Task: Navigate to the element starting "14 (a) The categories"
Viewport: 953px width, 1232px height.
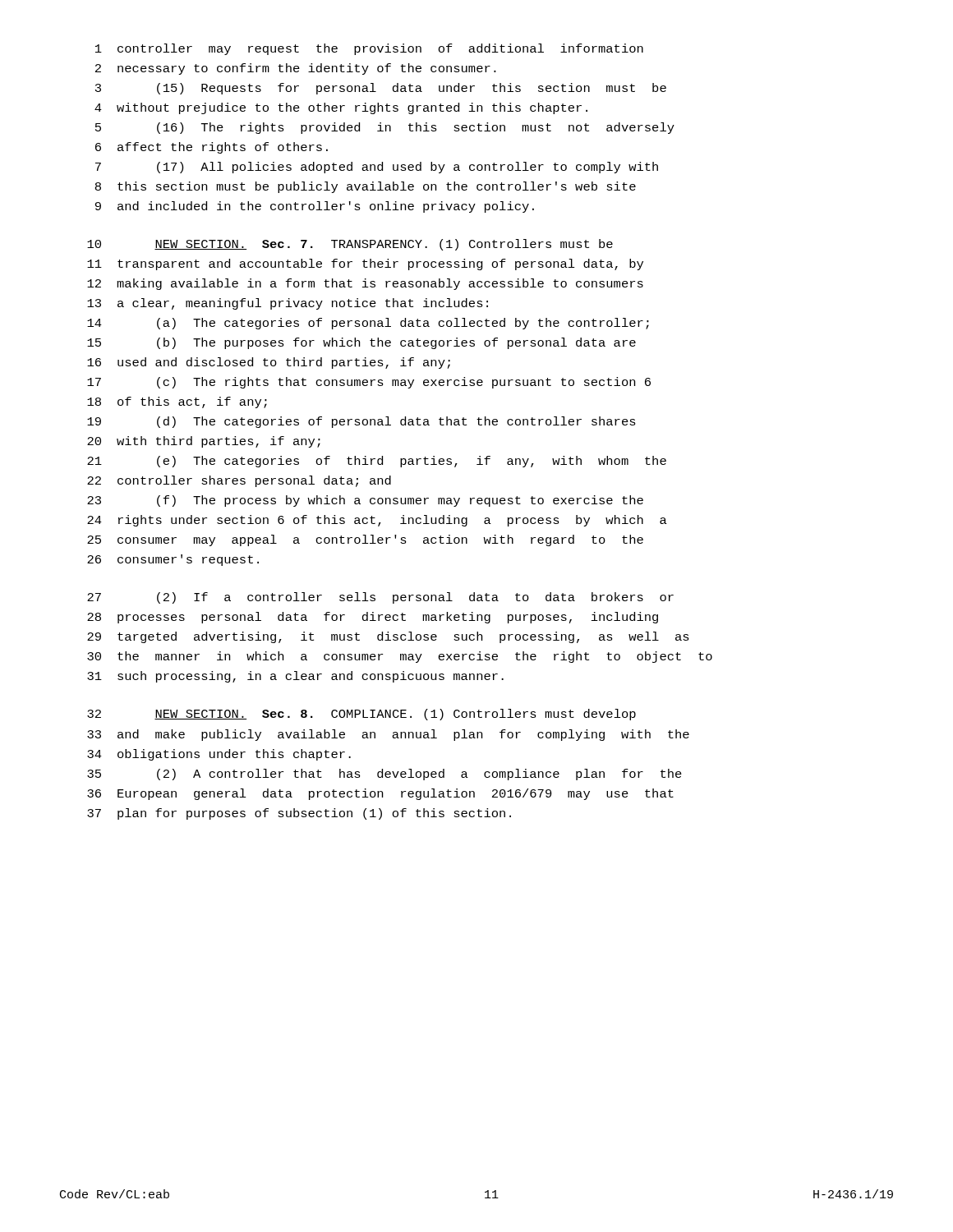Action: (476, 324)
